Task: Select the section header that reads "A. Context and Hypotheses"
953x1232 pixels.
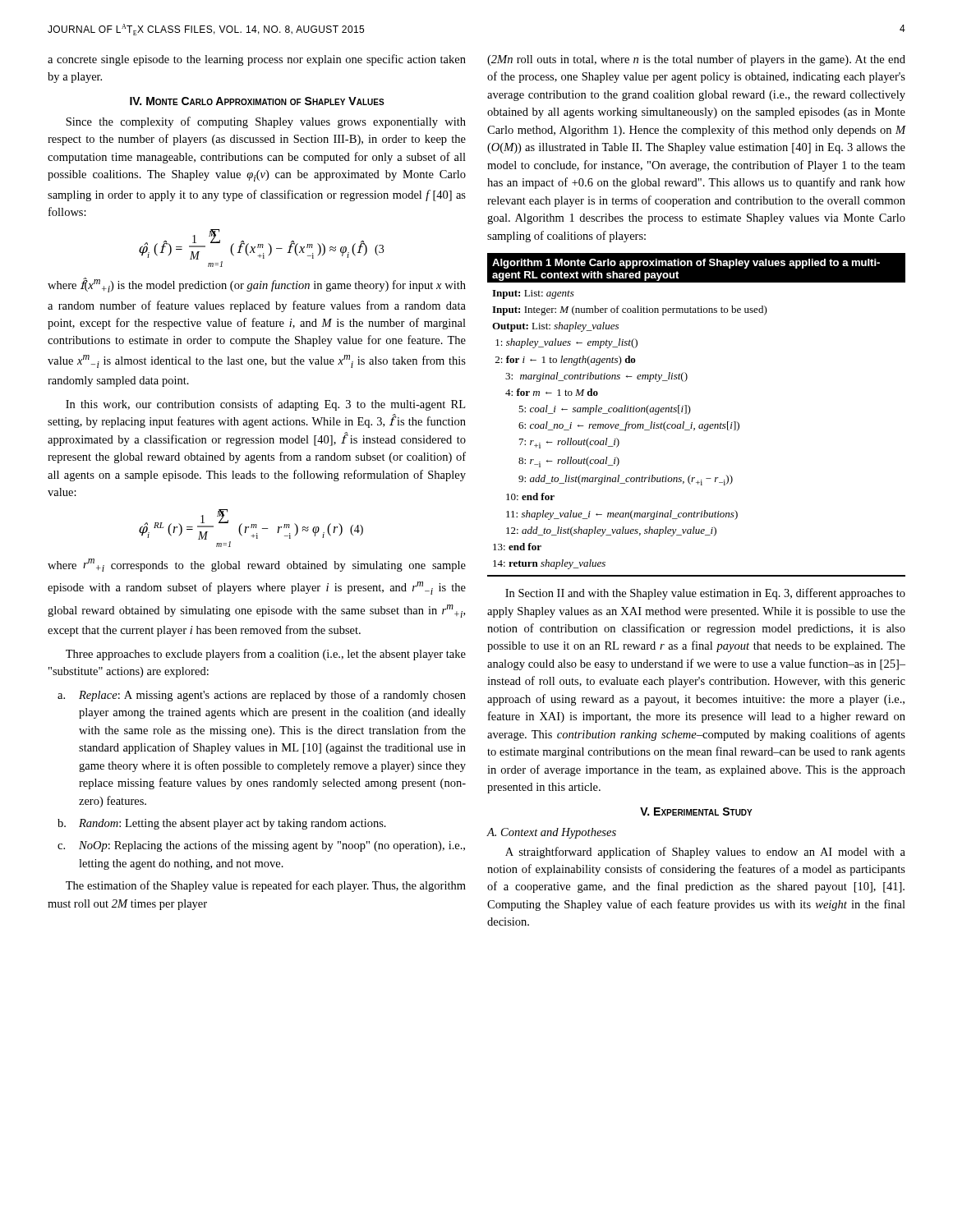Action: [552, 832]
